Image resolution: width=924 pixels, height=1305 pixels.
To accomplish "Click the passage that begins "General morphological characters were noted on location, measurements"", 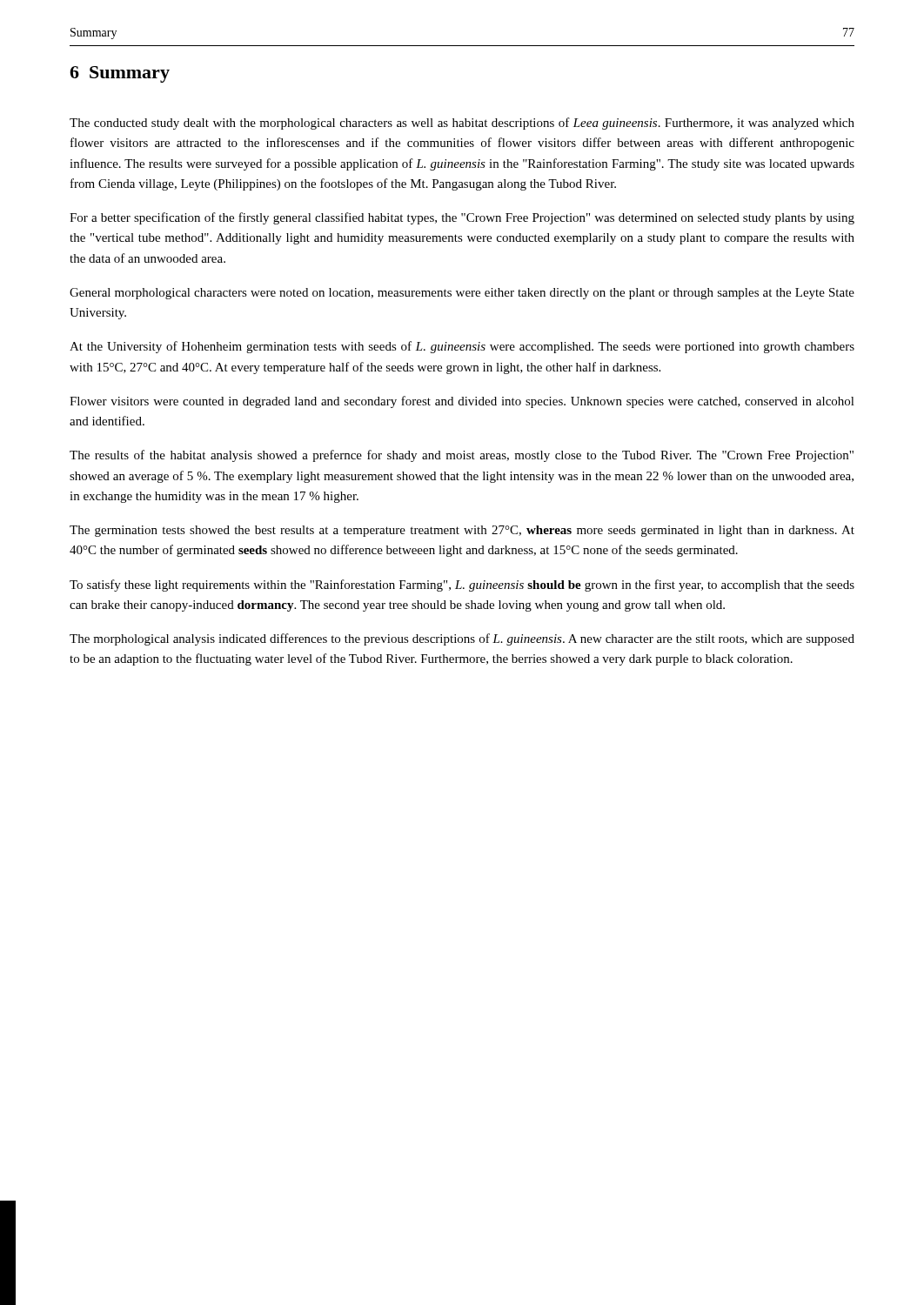I will [462, 302].
